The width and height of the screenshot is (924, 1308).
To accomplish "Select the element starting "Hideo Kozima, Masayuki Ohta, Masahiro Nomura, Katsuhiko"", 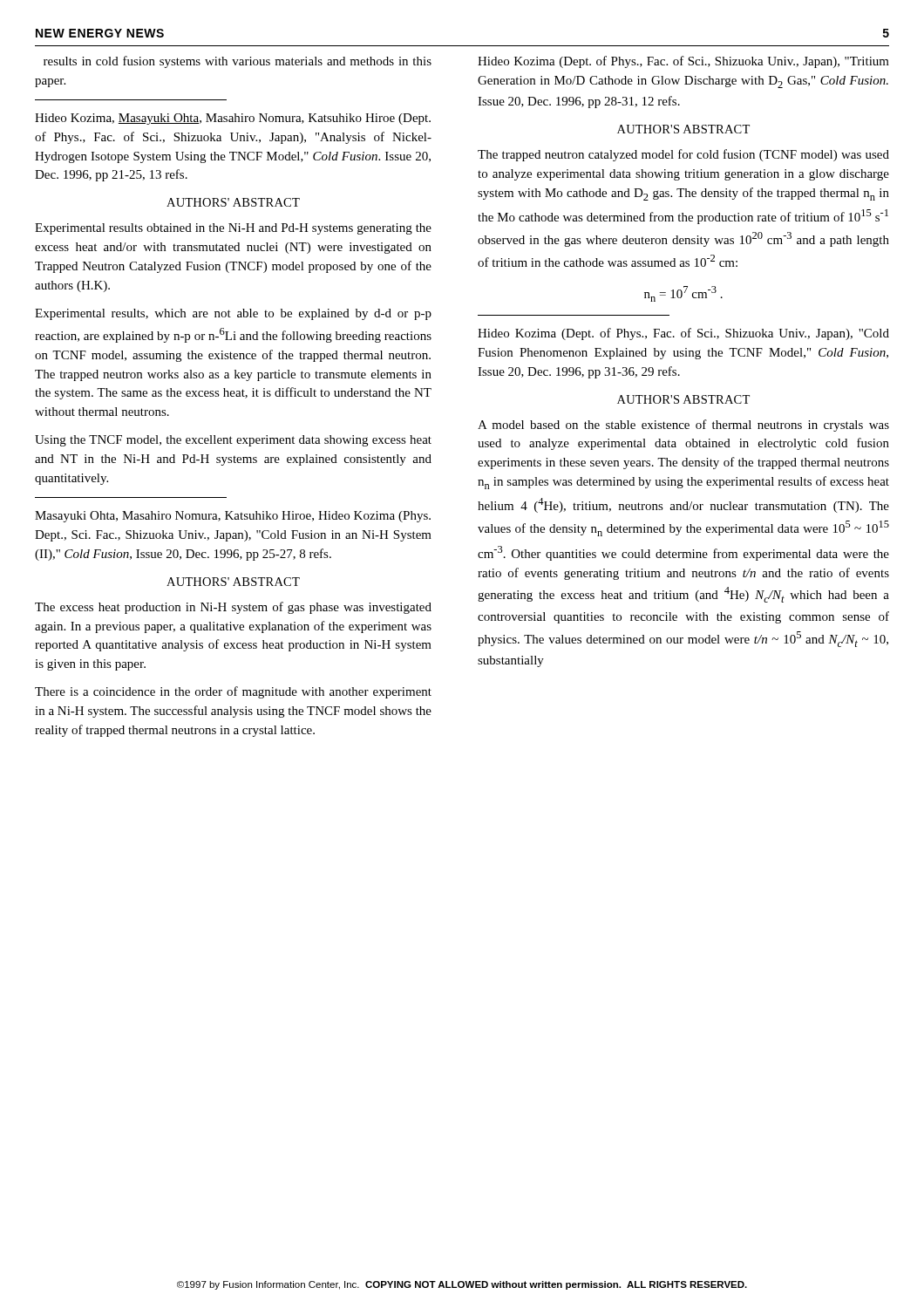I will click(x=233, y=146).
